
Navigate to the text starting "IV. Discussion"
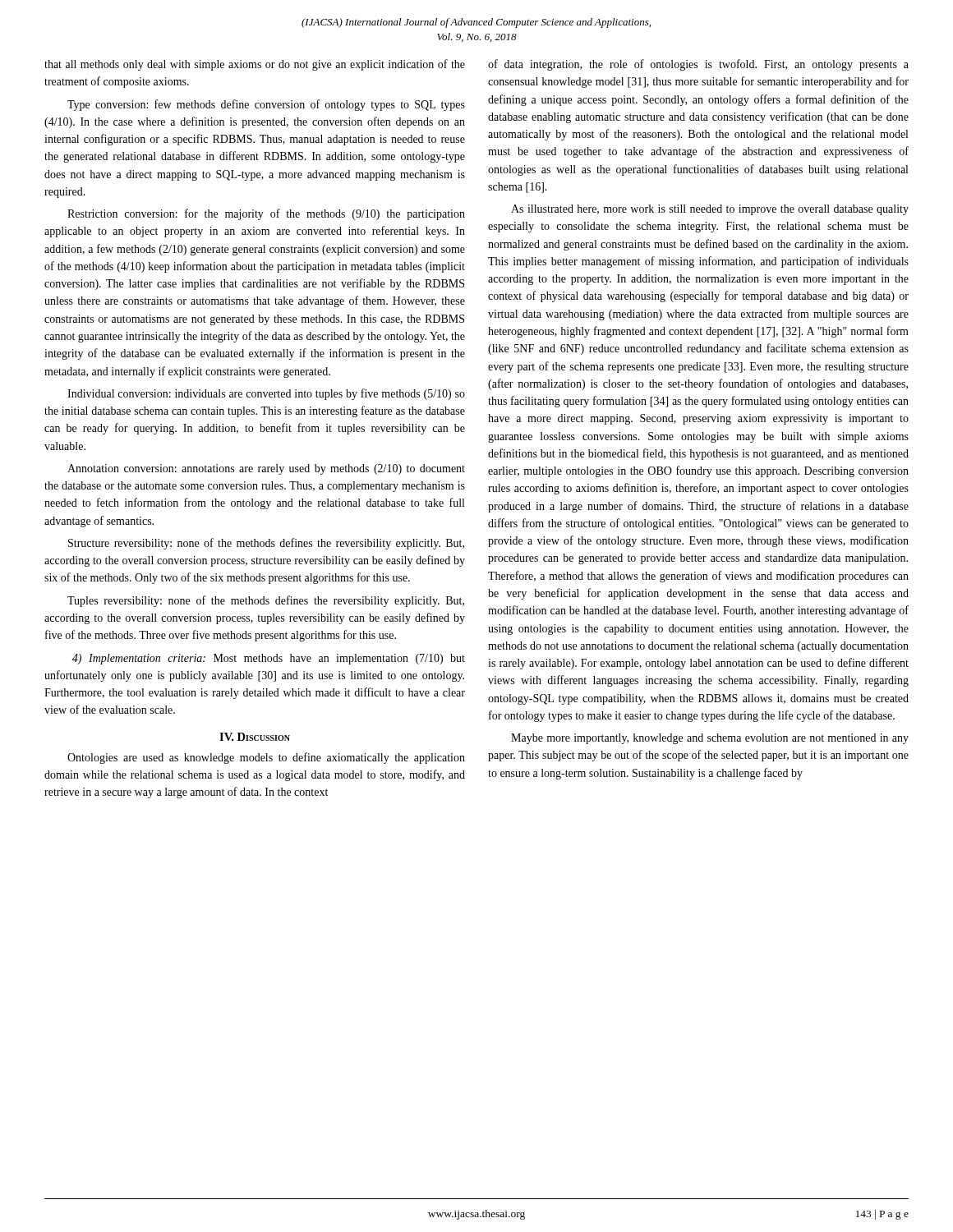pyautogui.click(x=255, y=736)
